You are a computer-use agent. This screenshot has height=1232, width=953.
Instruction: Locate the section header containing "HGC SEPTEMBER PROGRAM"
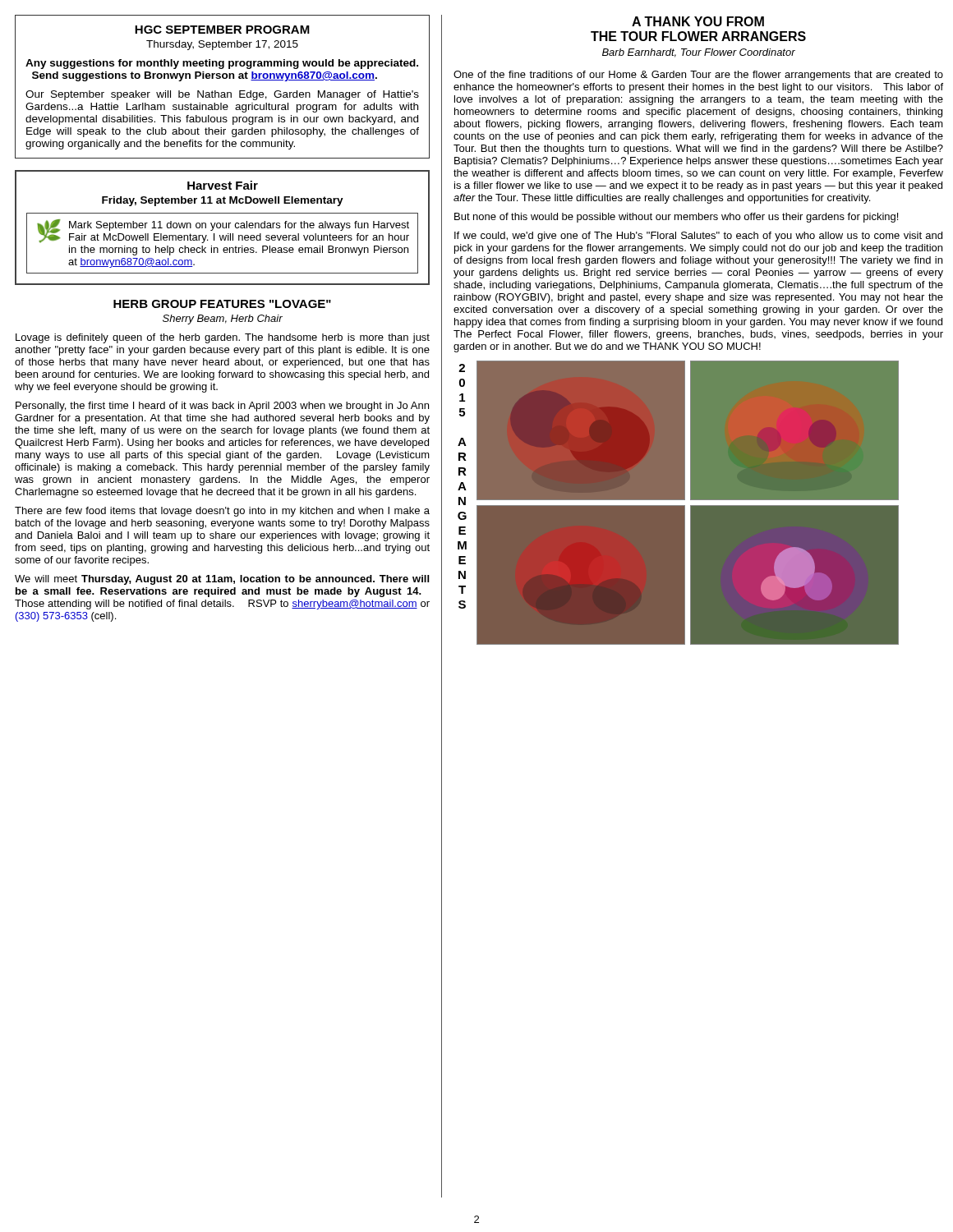coord(222,29)
